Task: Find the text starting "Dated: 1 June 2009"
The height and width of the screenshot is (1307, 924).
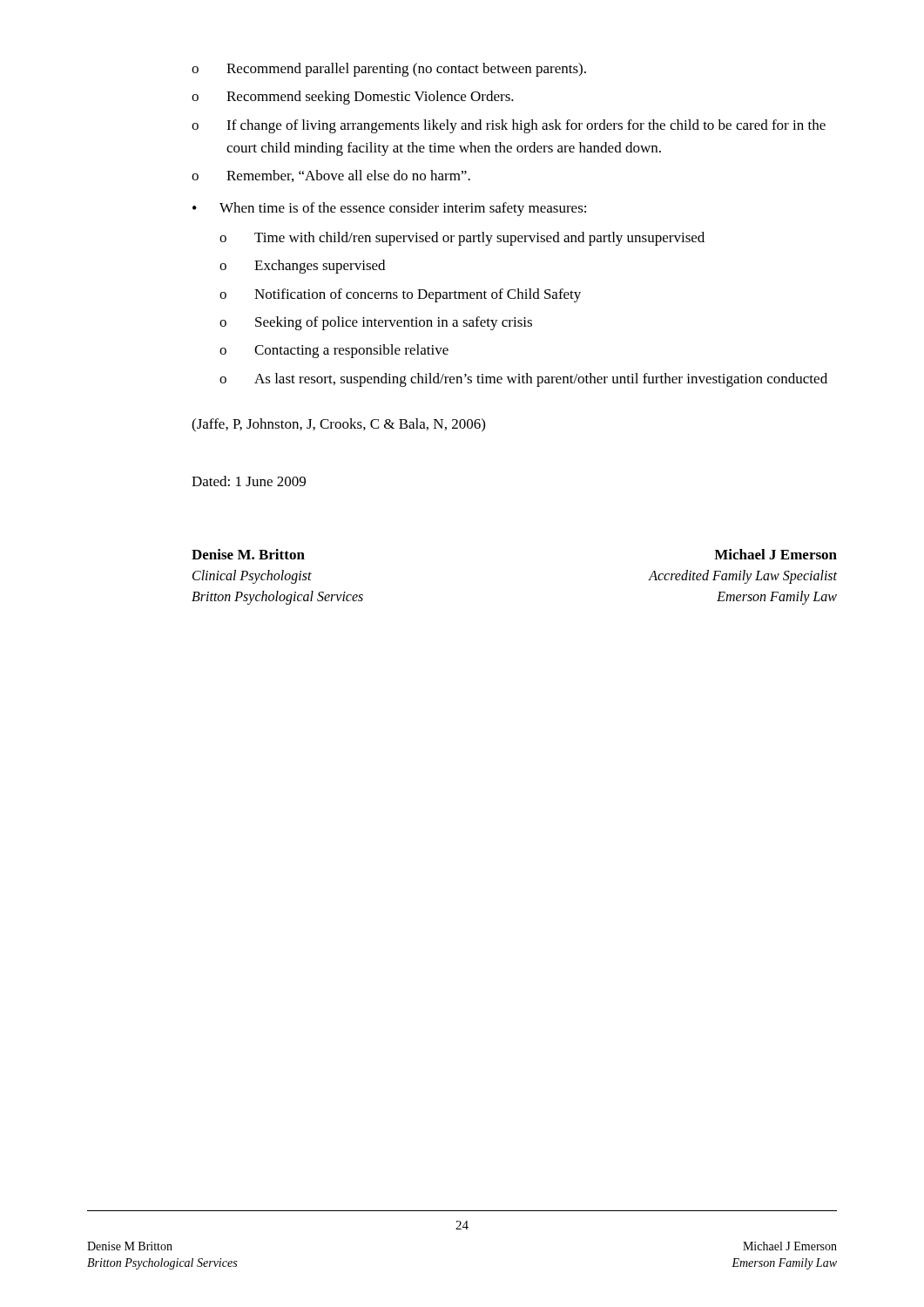Action: click(249, 482)
